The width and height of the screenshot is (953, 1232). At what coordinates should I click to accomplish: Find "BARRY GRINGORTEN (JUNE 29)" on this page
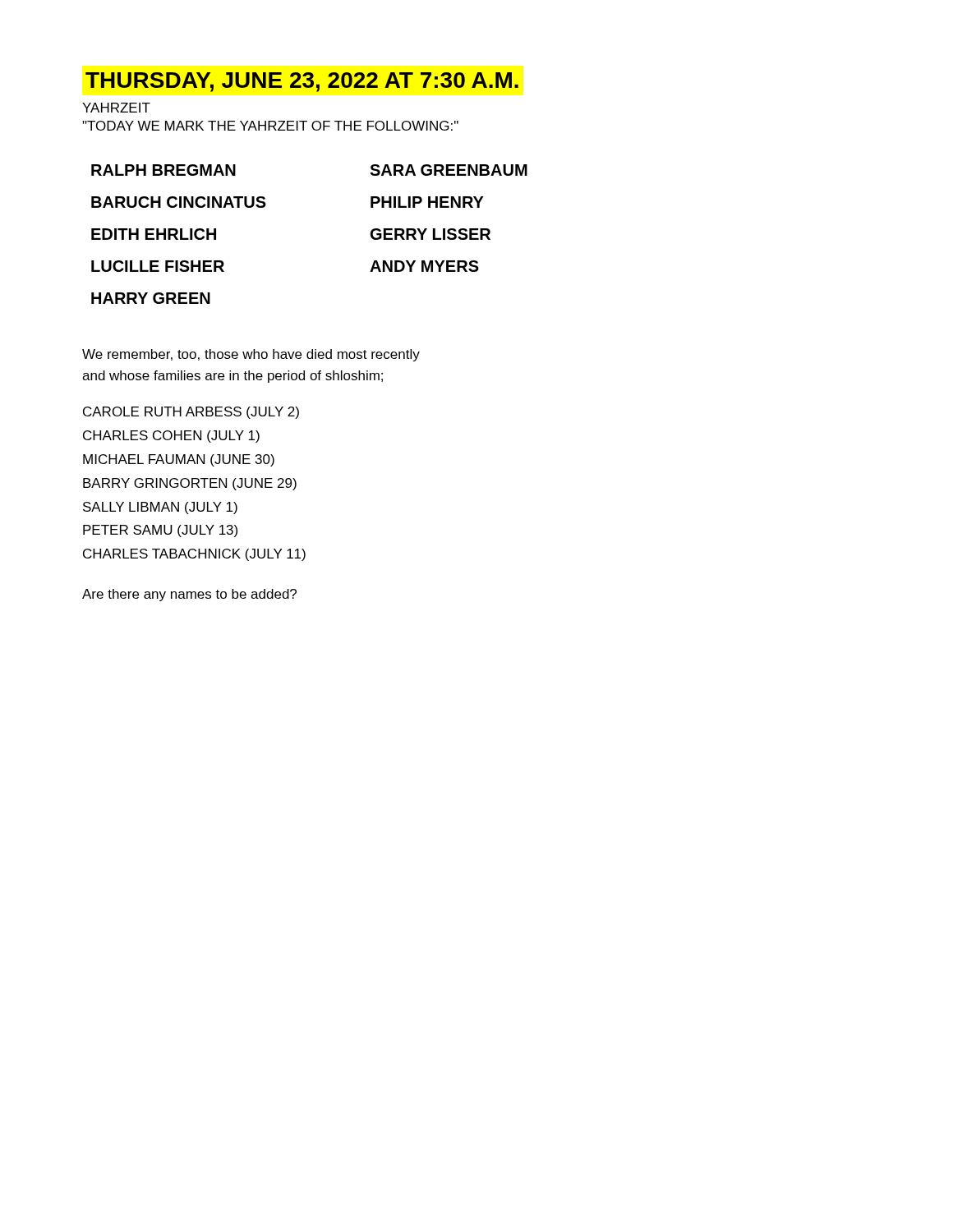coord(190,483)
